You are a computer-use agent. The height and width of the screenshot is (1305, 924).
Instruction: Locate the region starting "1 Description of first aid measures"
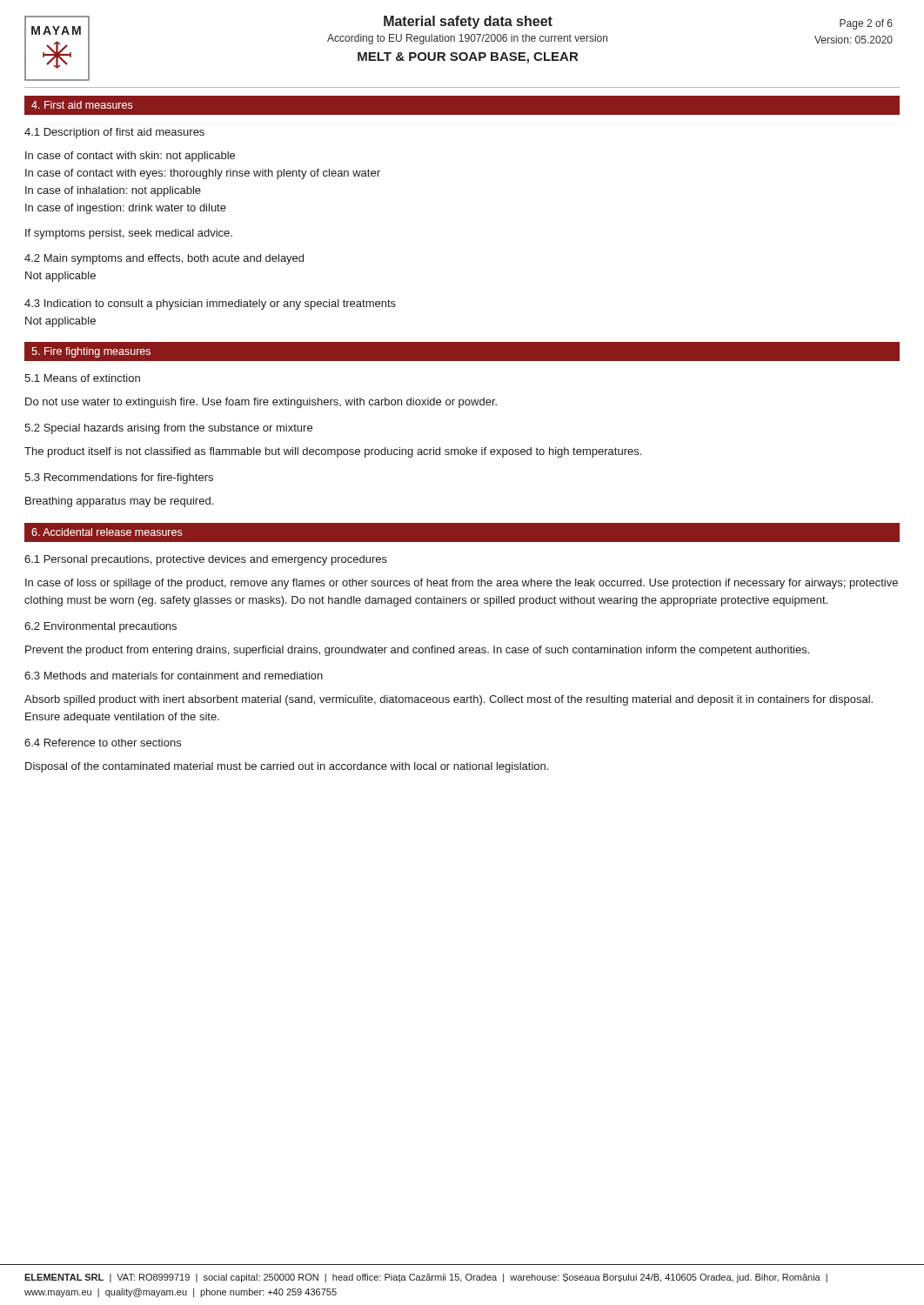(115, 132)
